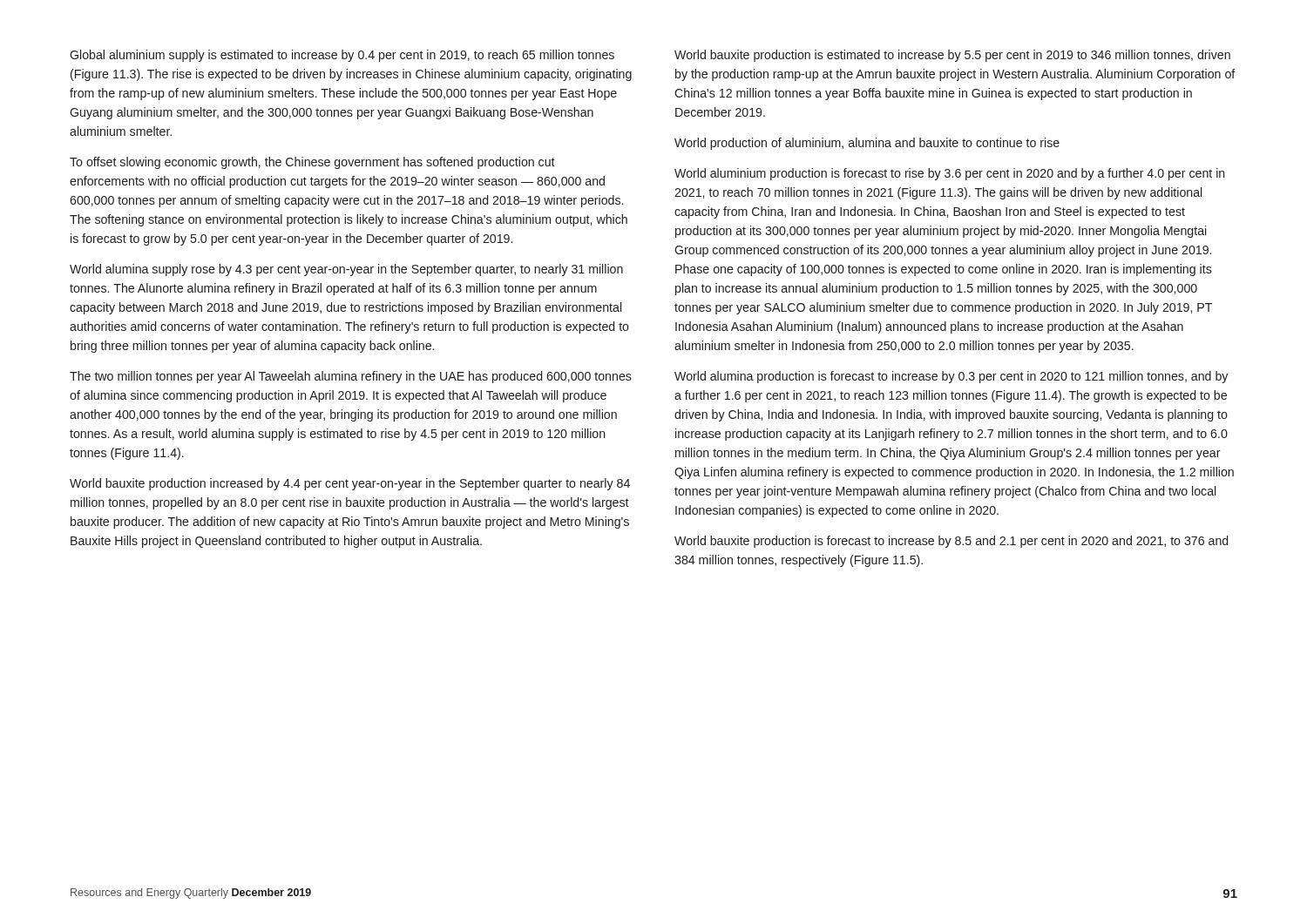Click the passage that begins "World alumina production is forecast to increase"
The image size is (1307, 924).
tap(956, 443)
